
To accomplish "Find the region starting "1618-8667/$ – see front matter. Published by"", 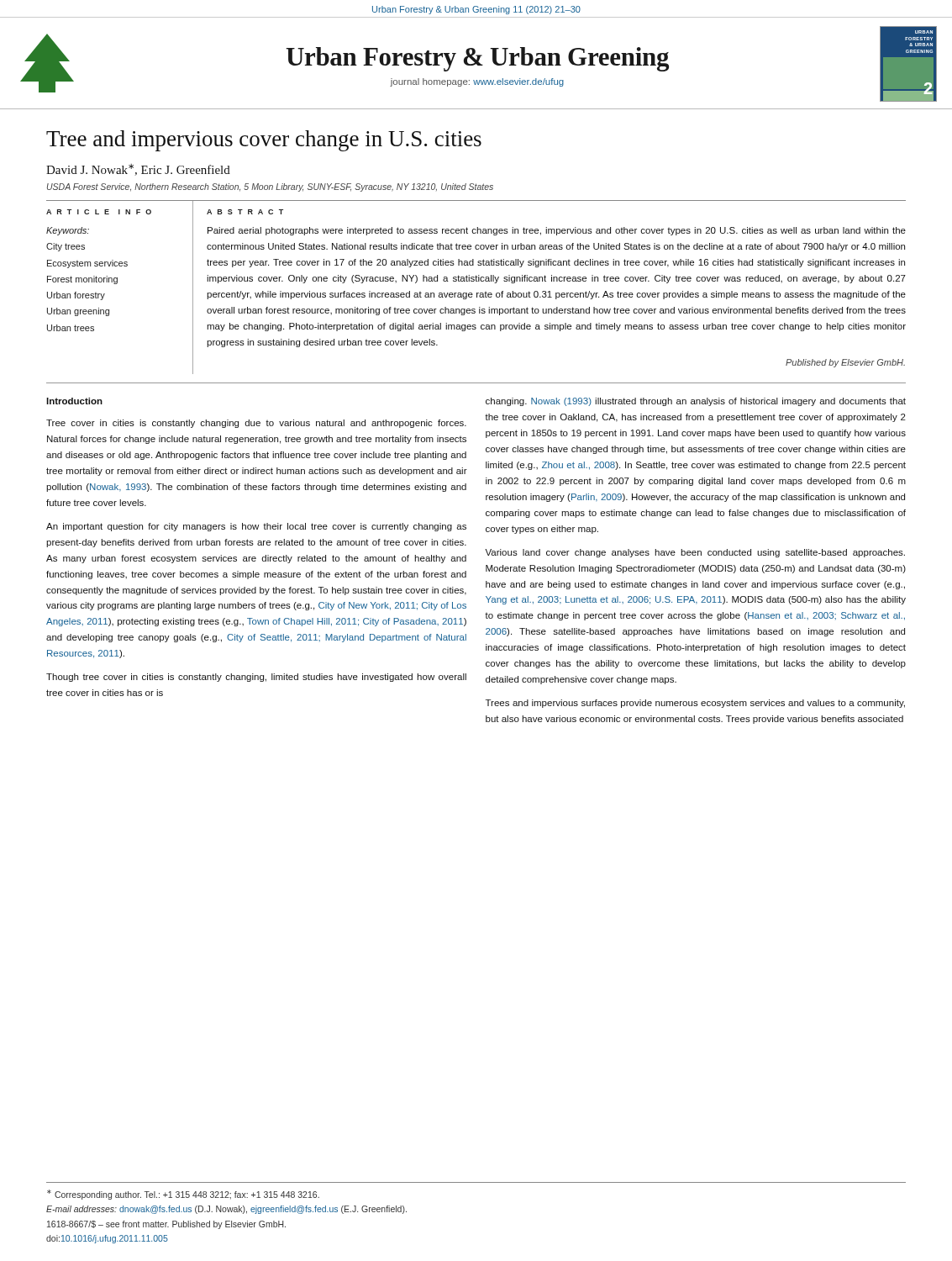I will coord(166,1231).
